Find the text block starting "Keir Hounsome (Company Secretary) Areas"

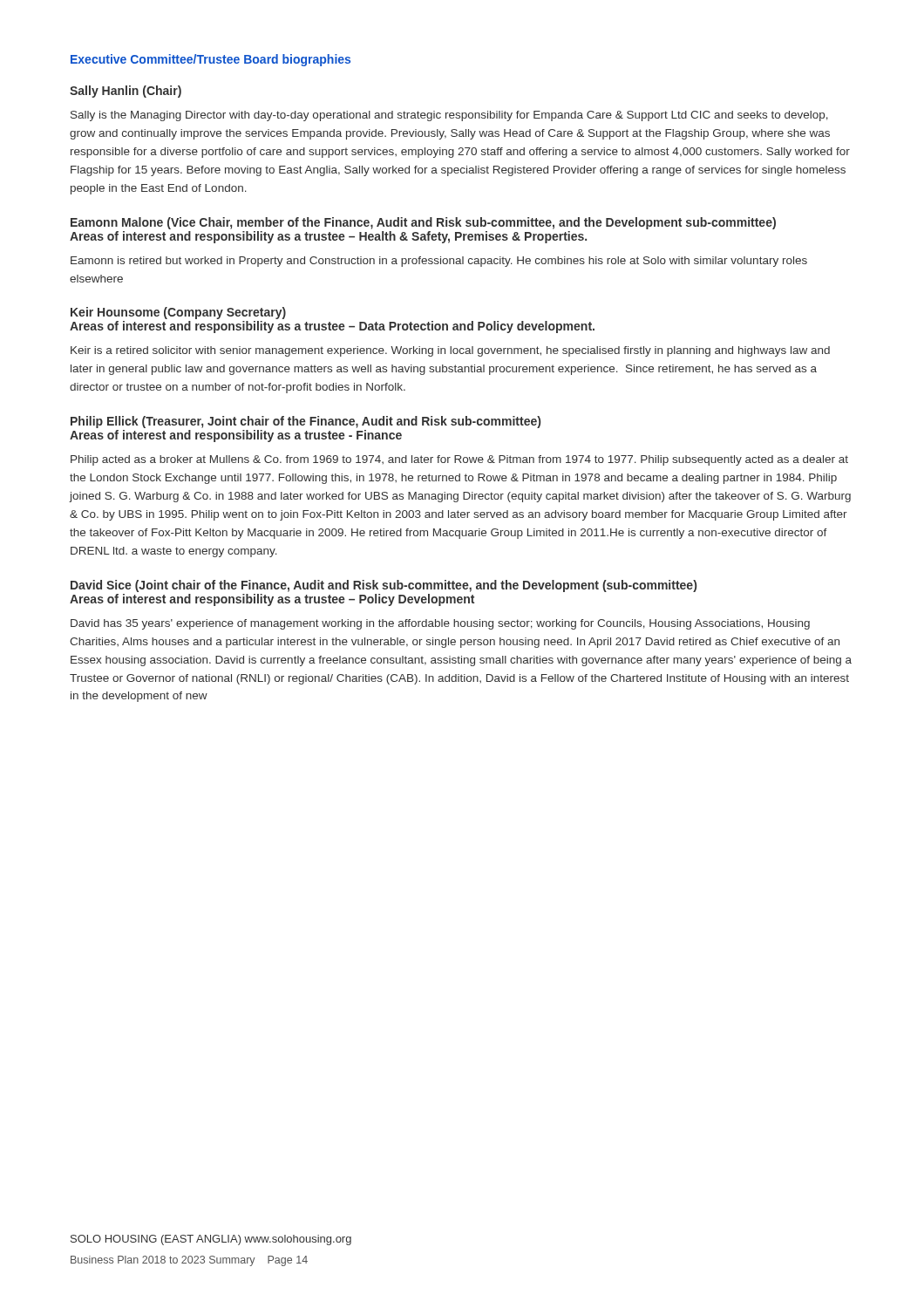333,320
